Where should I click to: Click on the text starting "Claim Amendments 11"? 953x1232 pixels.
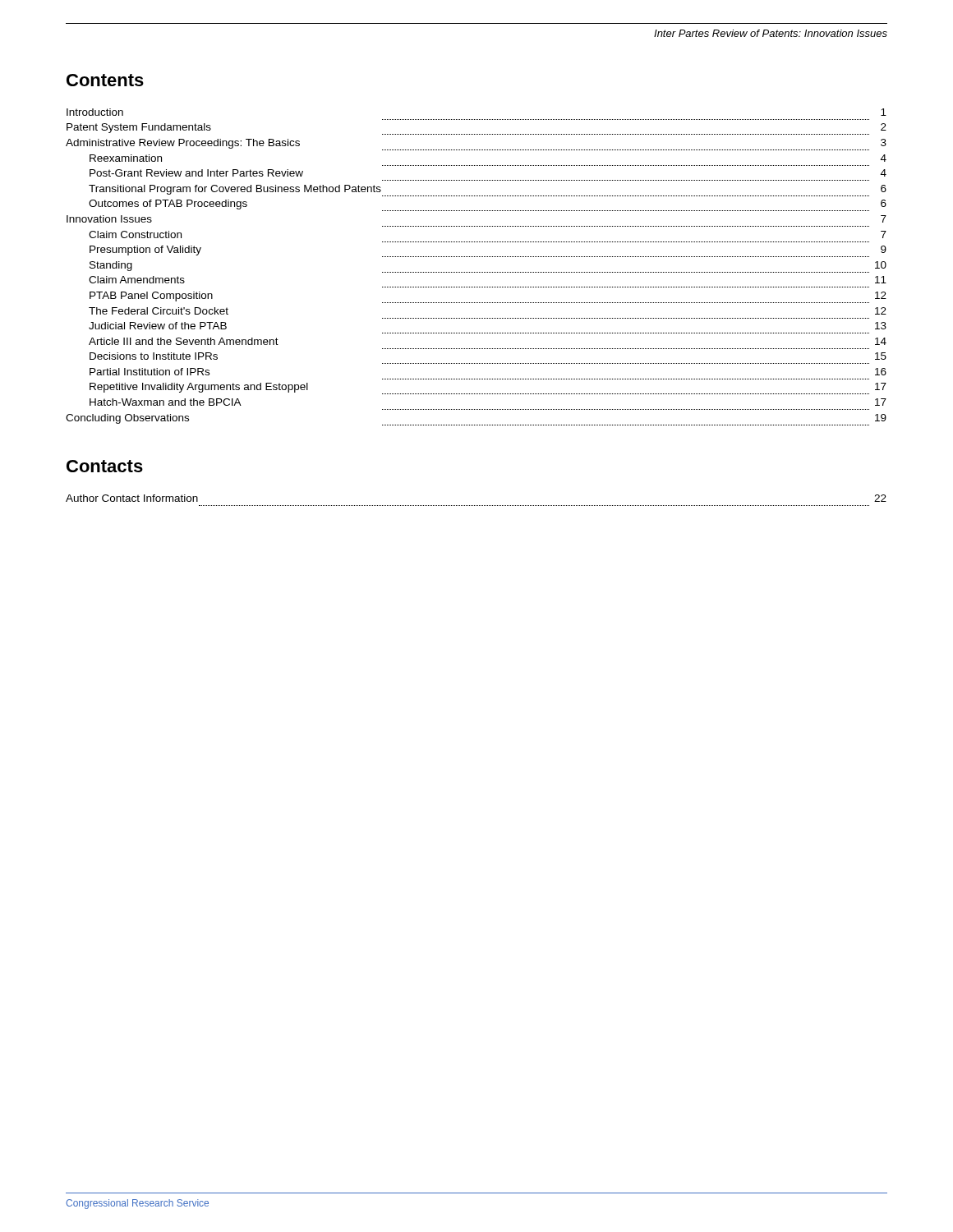point(476,280)
